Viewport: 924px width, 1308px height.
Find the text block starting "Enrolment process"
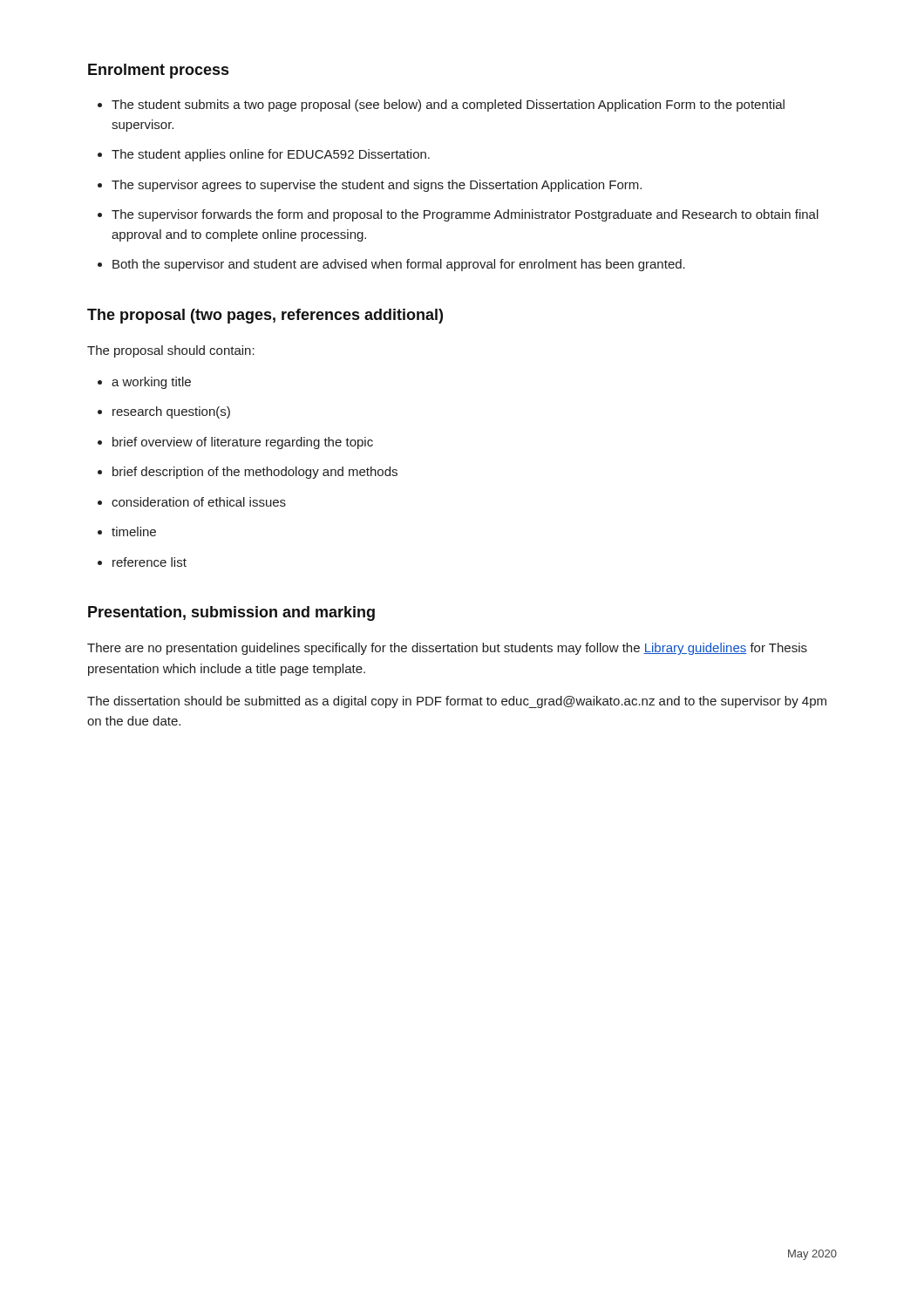158,70
